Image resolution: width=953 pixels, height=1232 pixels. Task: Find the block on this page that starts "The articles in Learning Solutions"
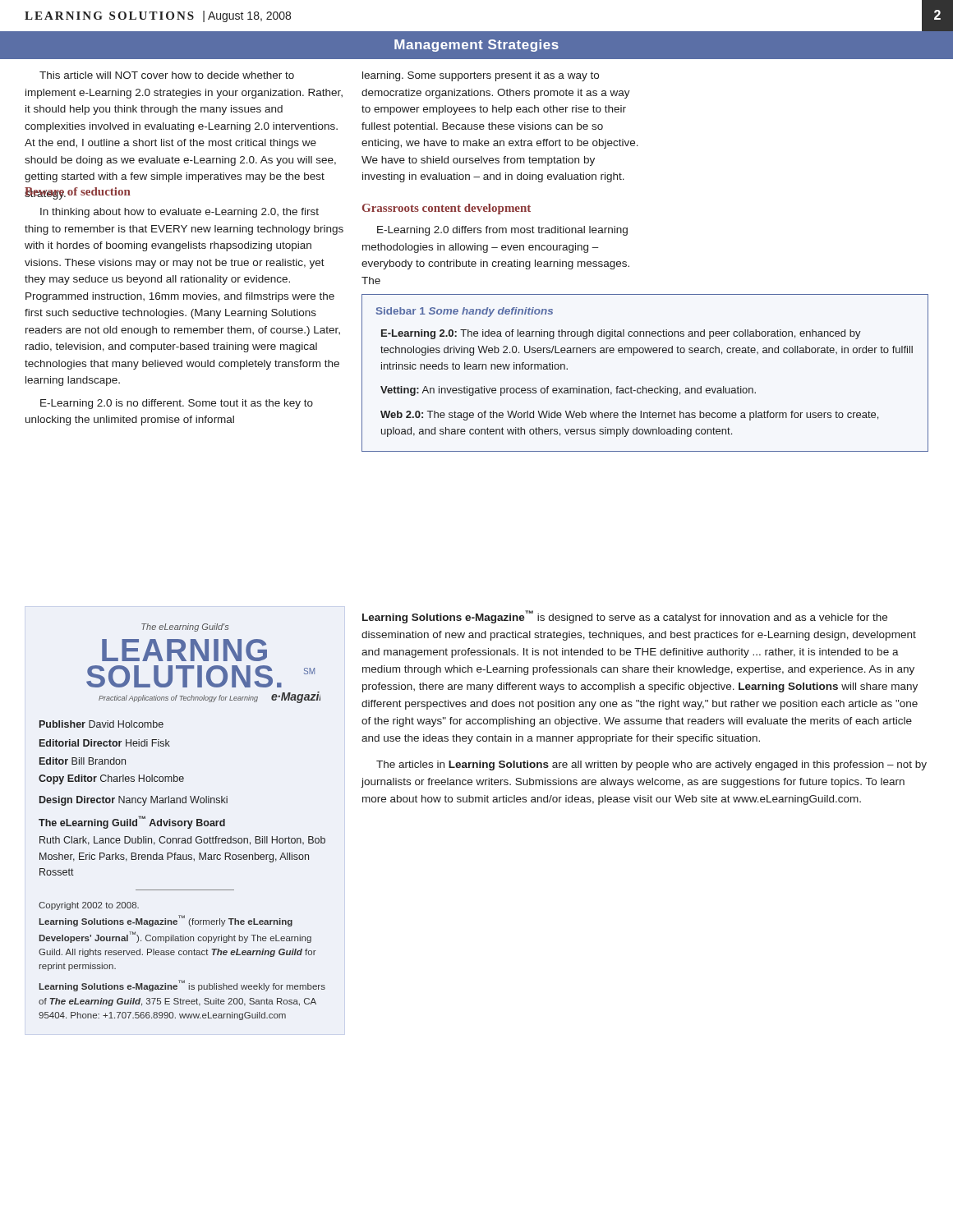(x=645, y=781)
